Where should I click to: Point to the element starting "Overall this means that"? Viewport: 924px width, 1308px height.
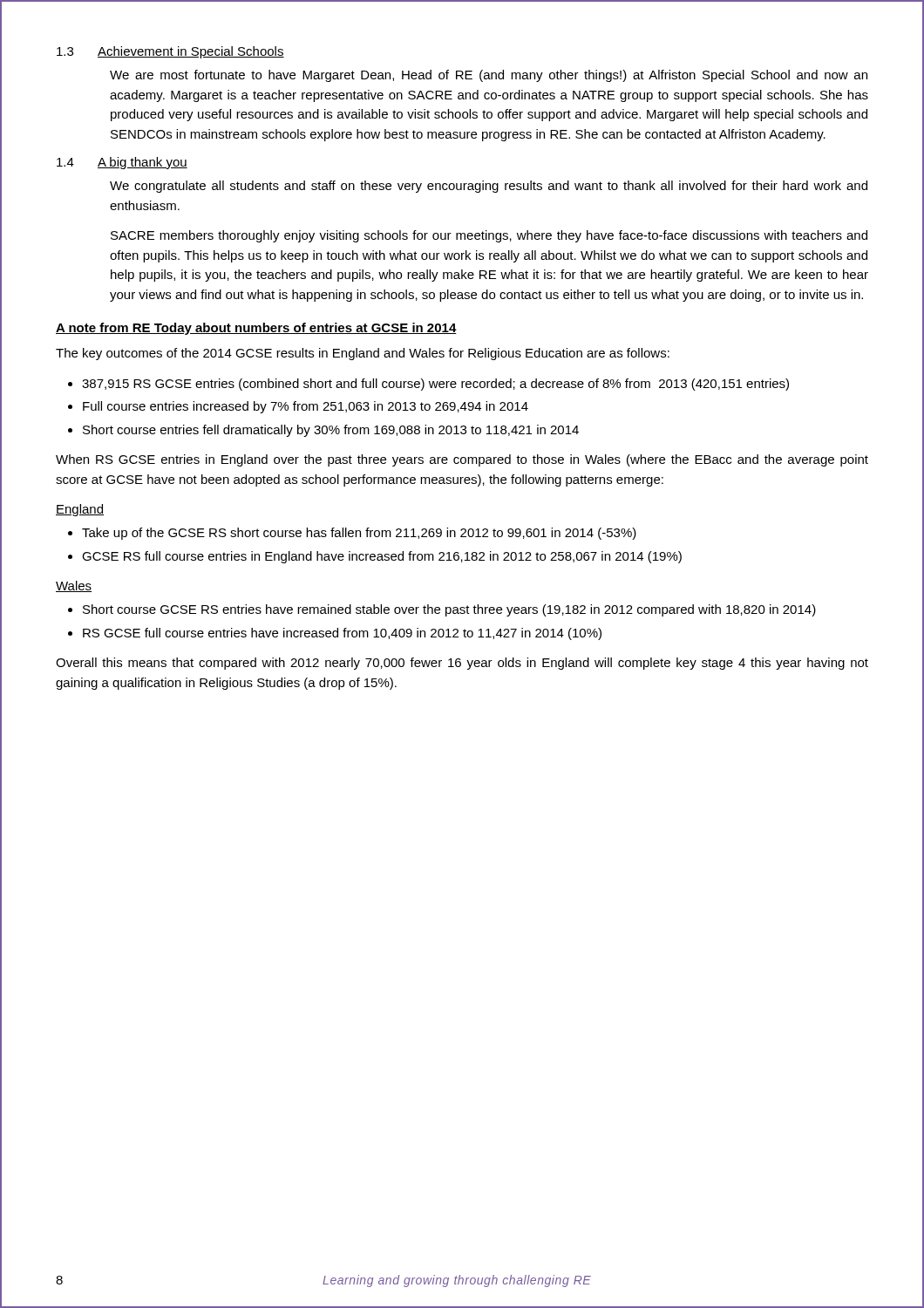click(x=462, y=672)
